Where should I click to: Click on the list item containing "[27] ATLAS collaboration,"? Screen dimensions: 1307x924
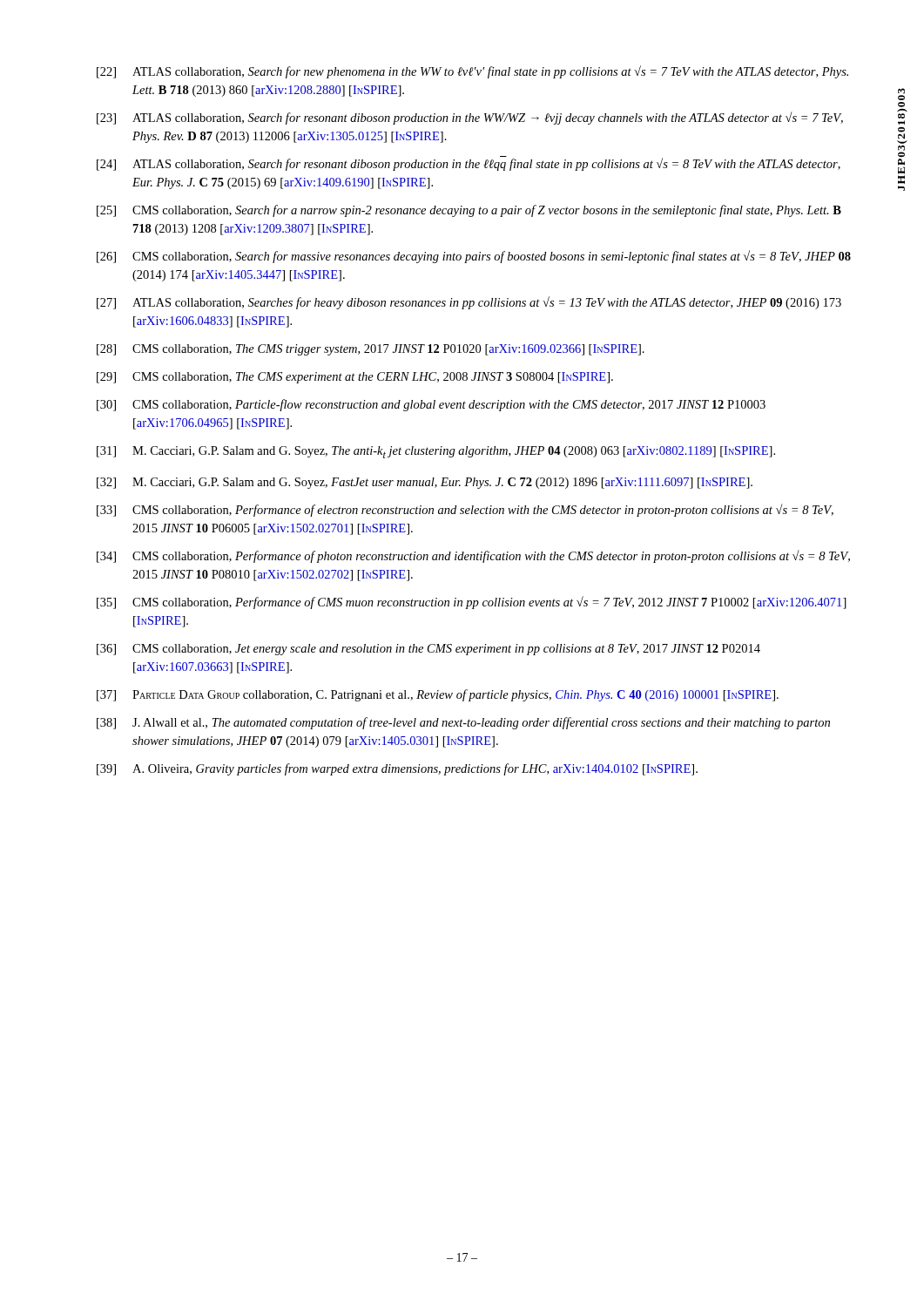(x=475, y=312)
